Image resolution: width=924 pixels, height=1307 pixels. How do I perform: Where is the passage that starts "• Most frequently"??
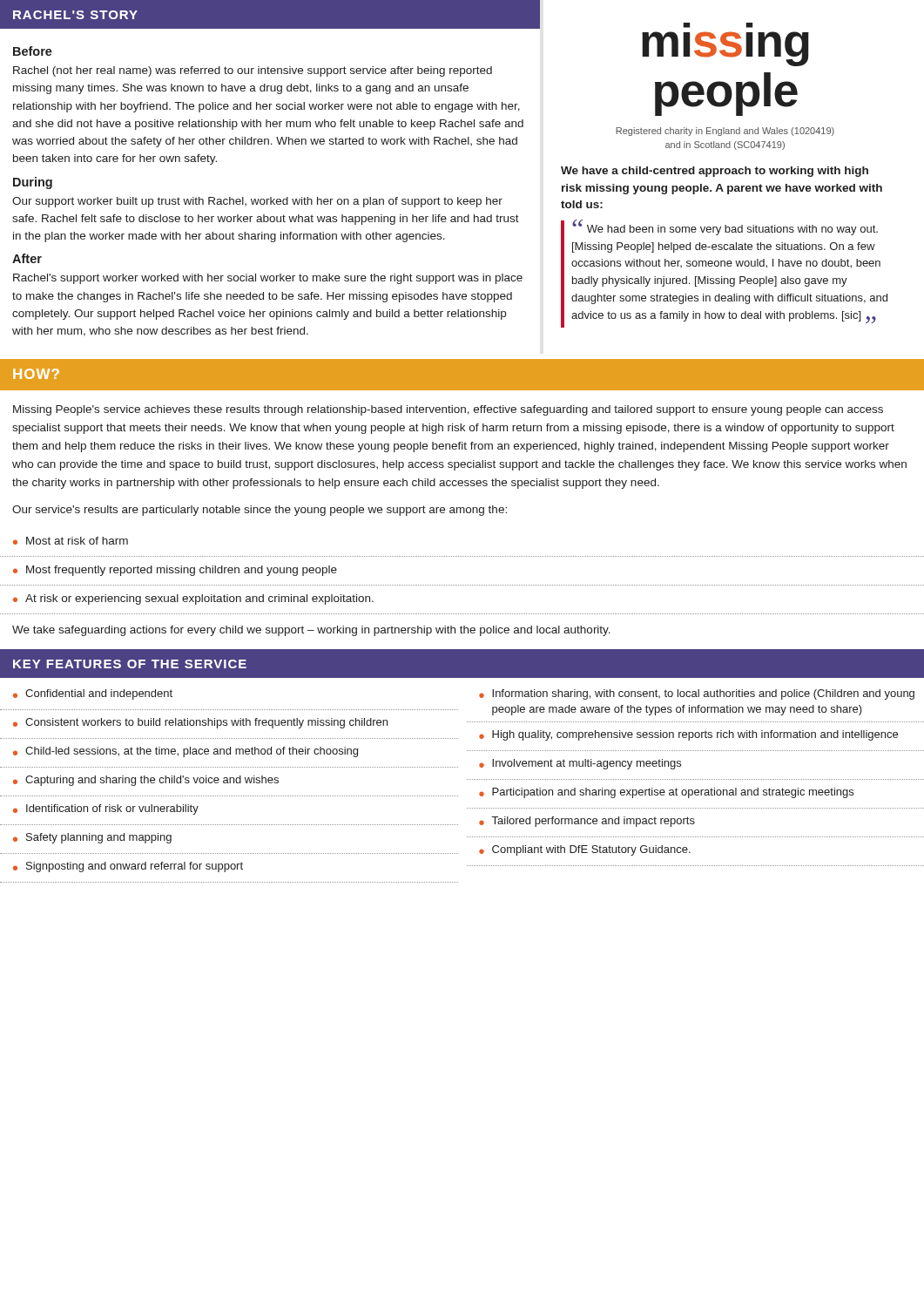(175, 571)
